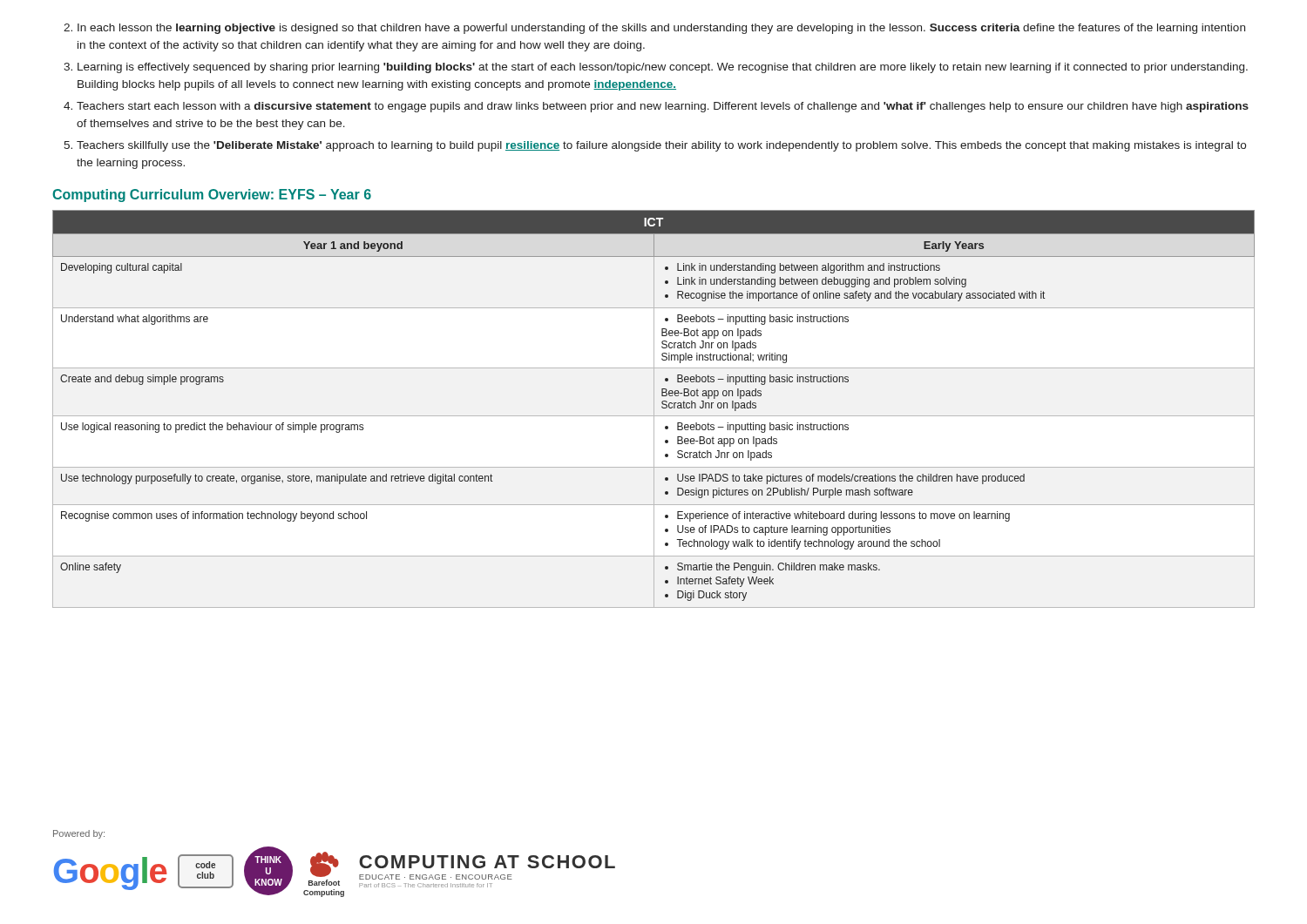Click on the logo
1307x924 pixels.
click(335, 863)
